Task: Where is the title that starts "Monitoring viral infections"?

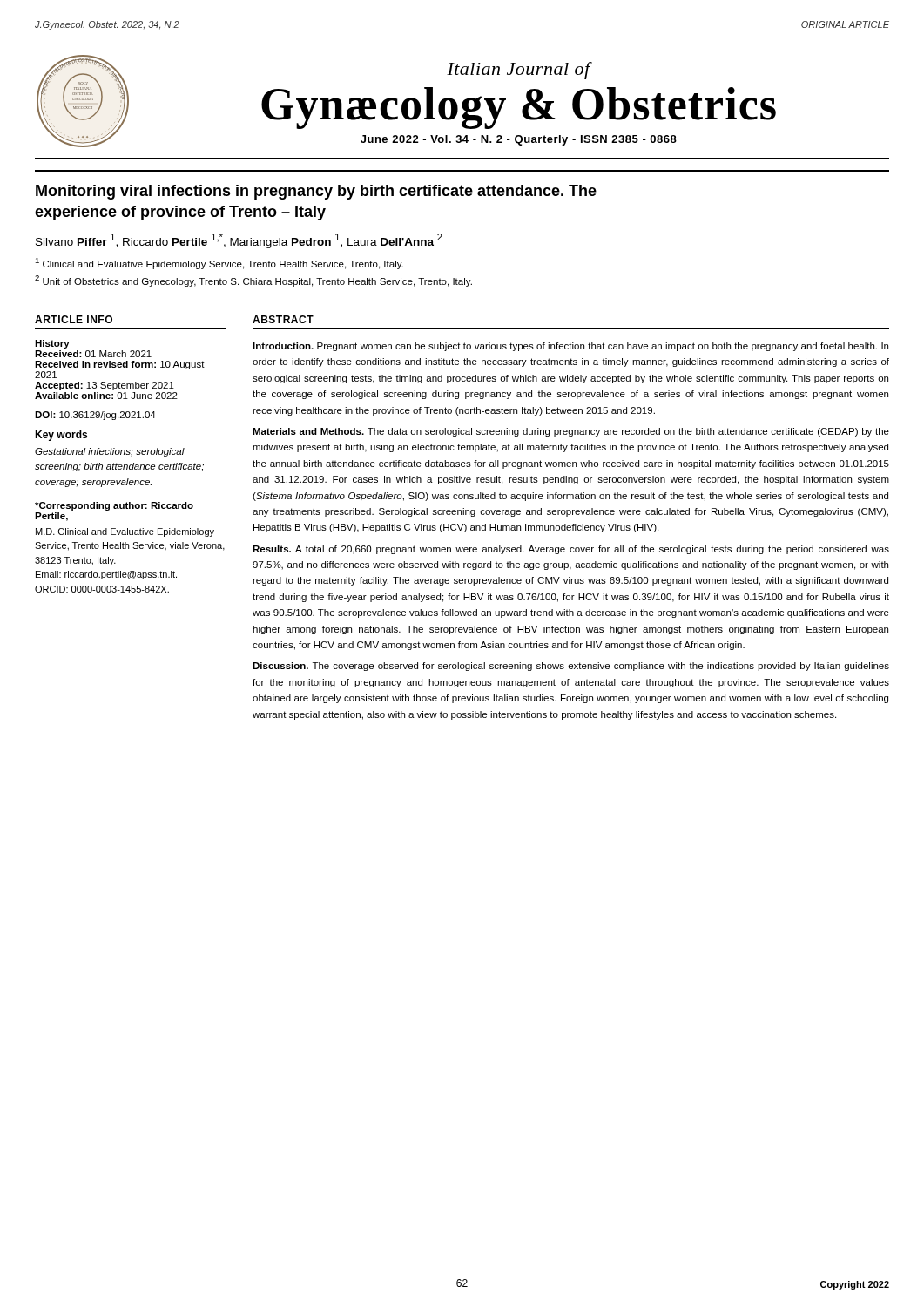Action: click(x=316, y=201)
